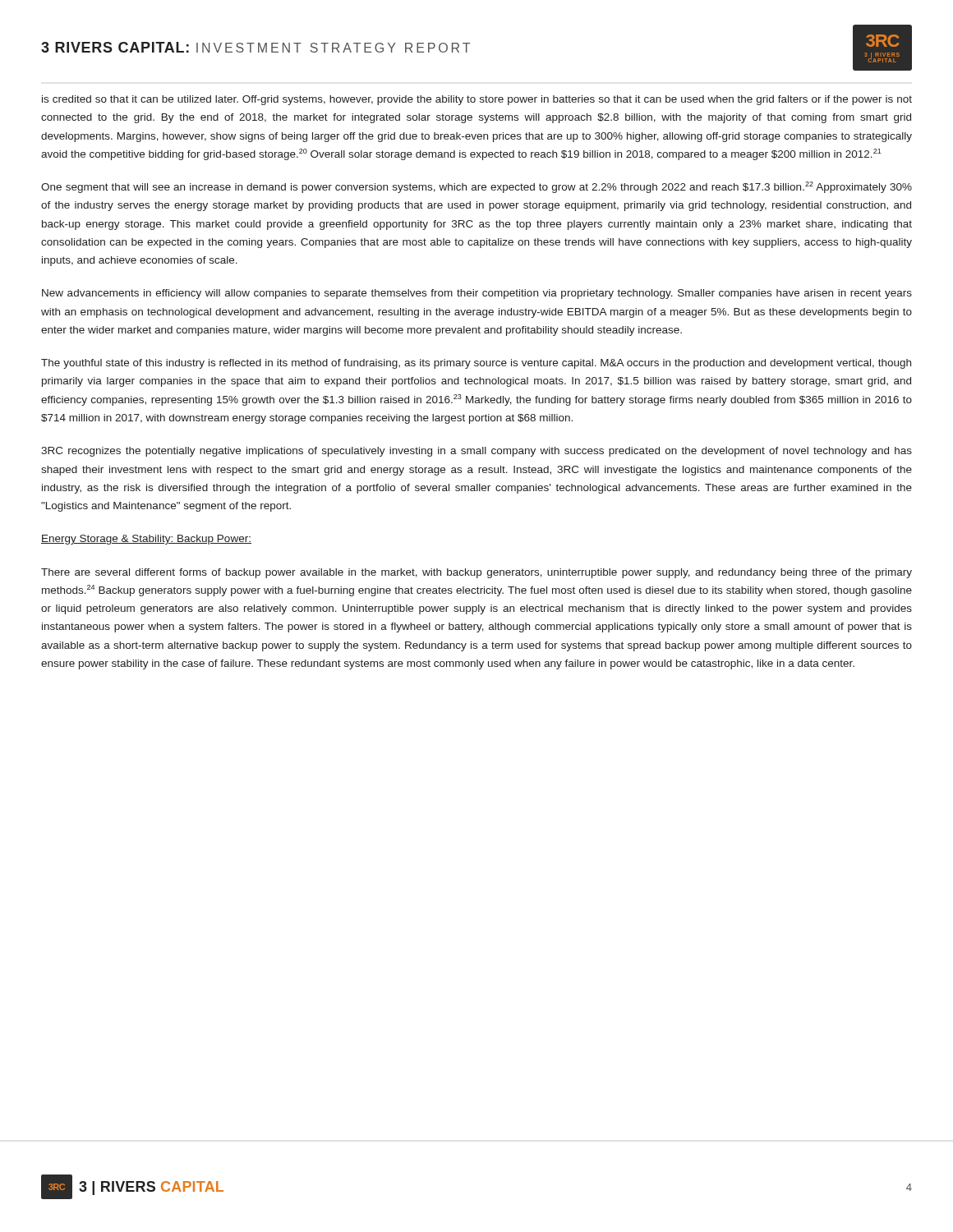Click on the text block containing "3RC recognizes the potentially negative implications of"
953x1232 pixels.
[476, 479]
